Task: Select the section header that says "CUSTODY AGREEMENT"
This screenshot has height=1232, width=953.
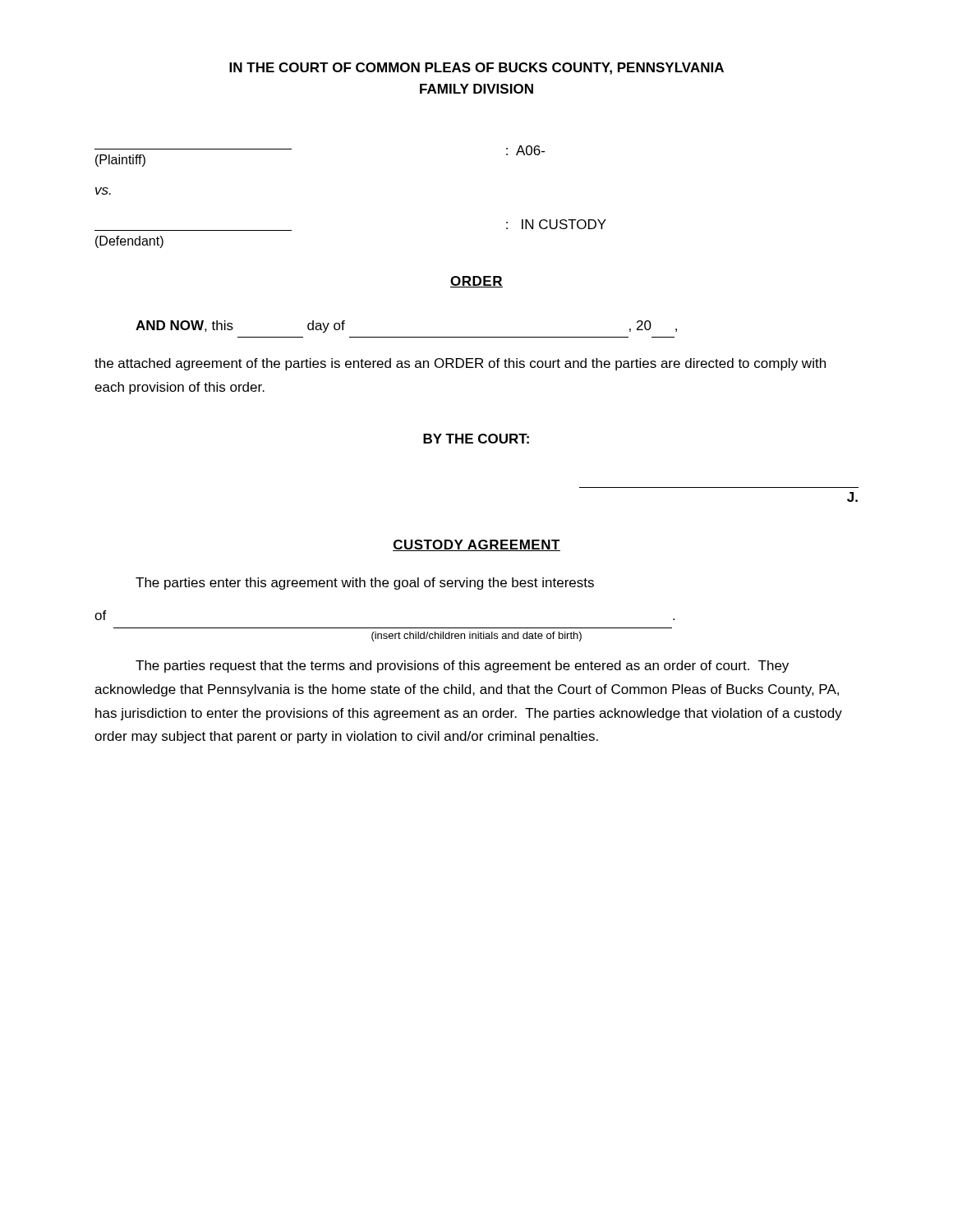Action: point(476,545)
